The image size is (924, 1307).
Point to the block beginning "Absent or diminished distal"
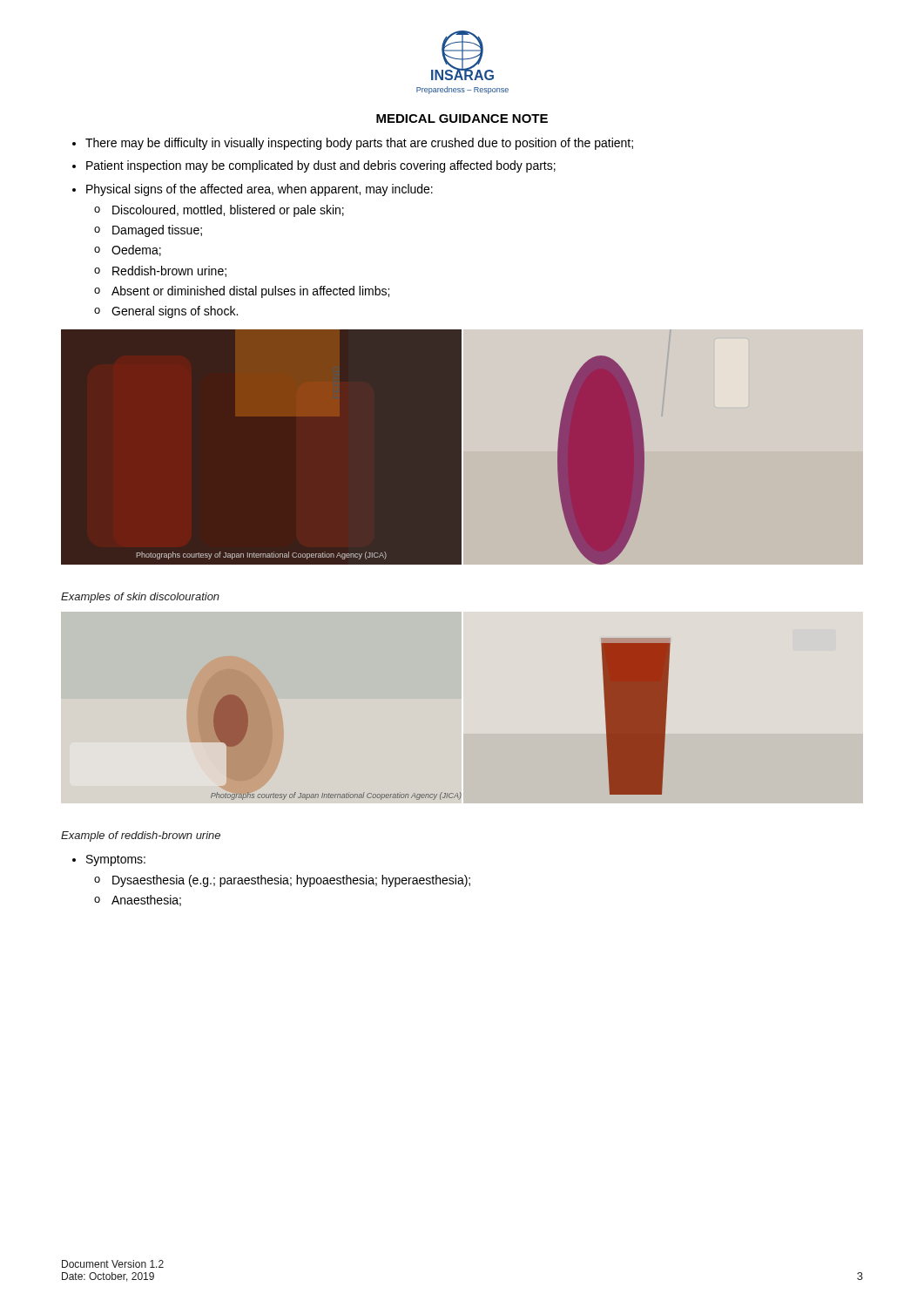[x=251, y=291]
